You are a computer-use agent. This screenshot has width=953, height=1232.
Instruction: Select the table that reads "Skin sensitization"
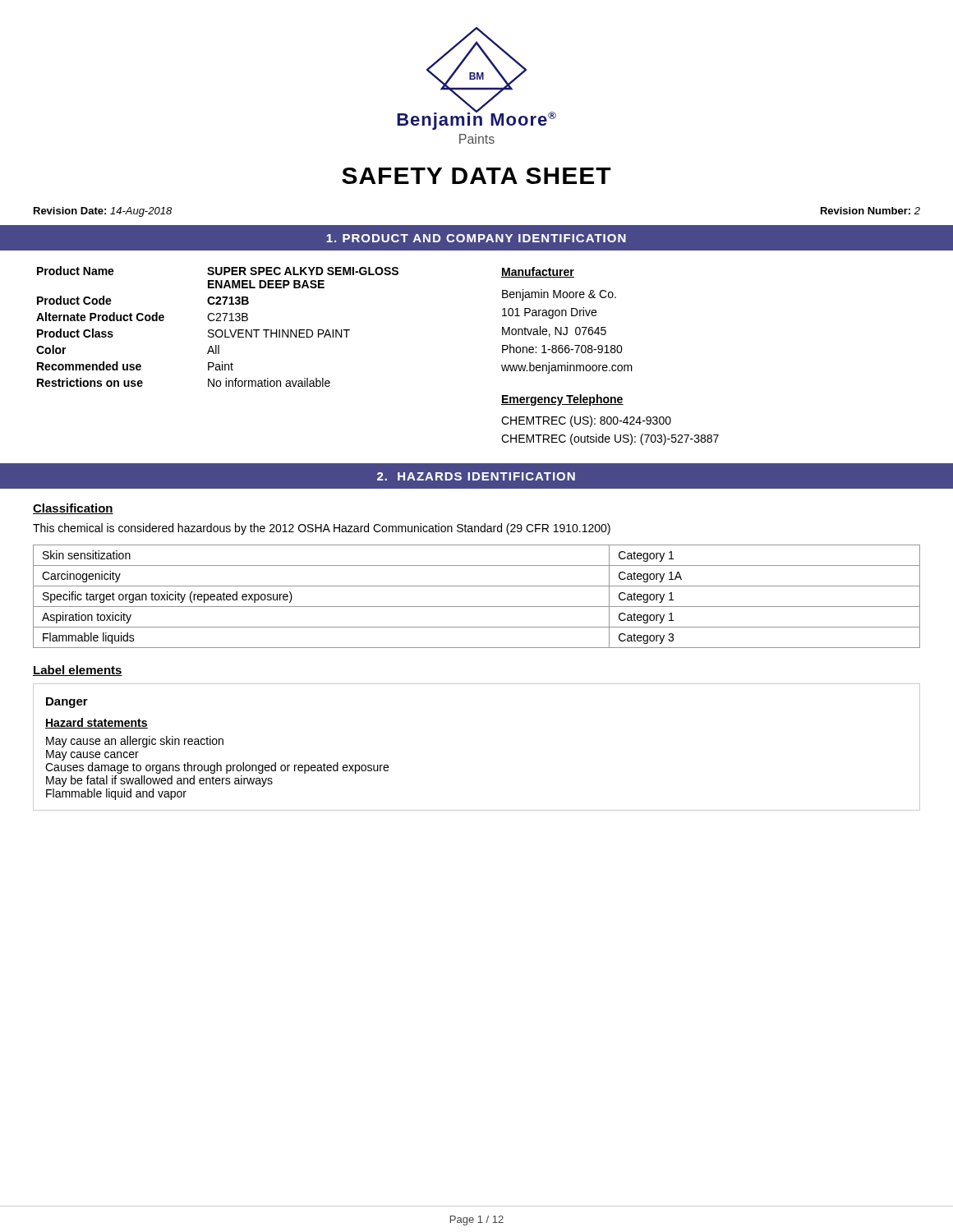476,596
